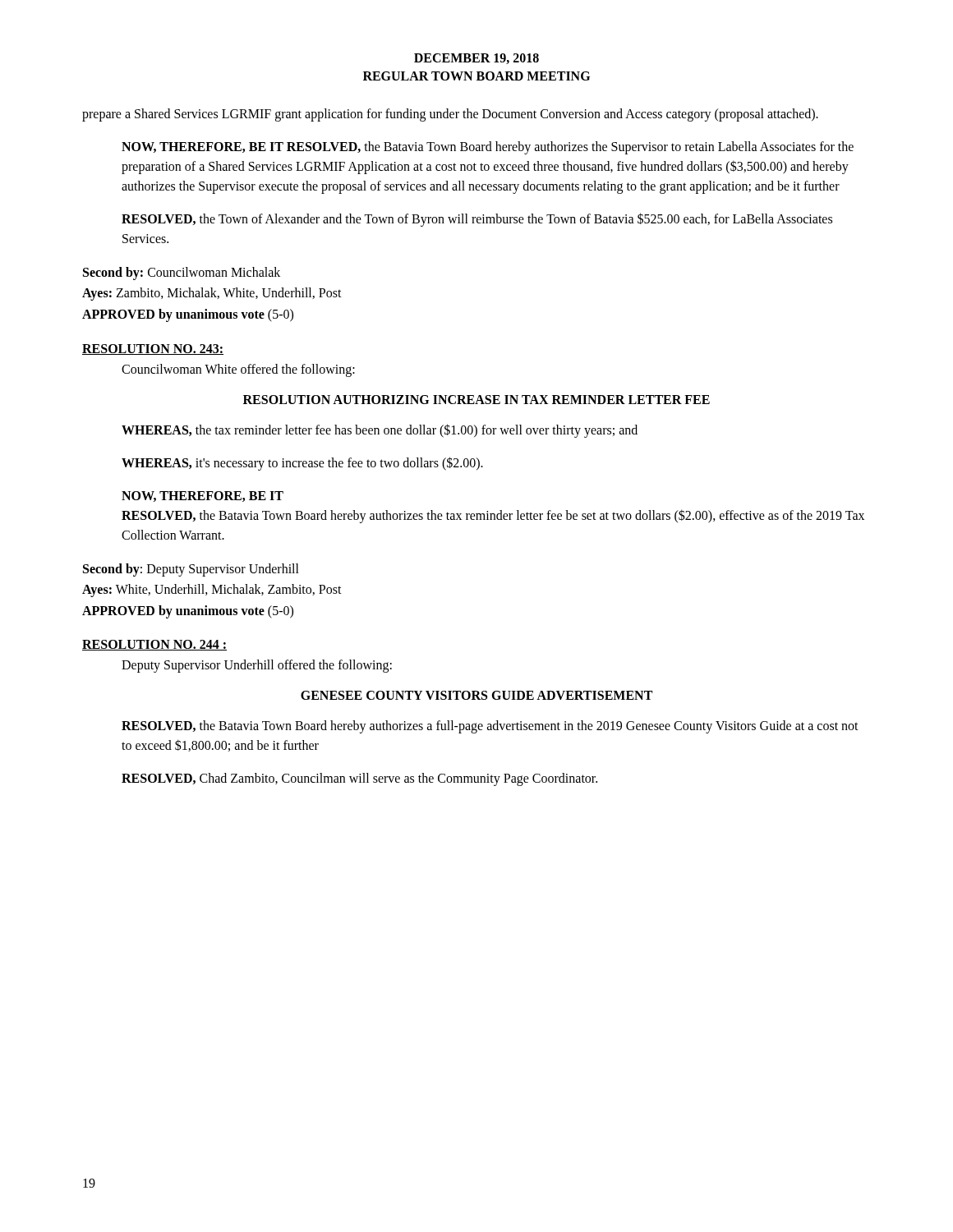
Task: Locate the section header that says "RESOLUTION NO. 243:"
Action: (x=153, y=348)
